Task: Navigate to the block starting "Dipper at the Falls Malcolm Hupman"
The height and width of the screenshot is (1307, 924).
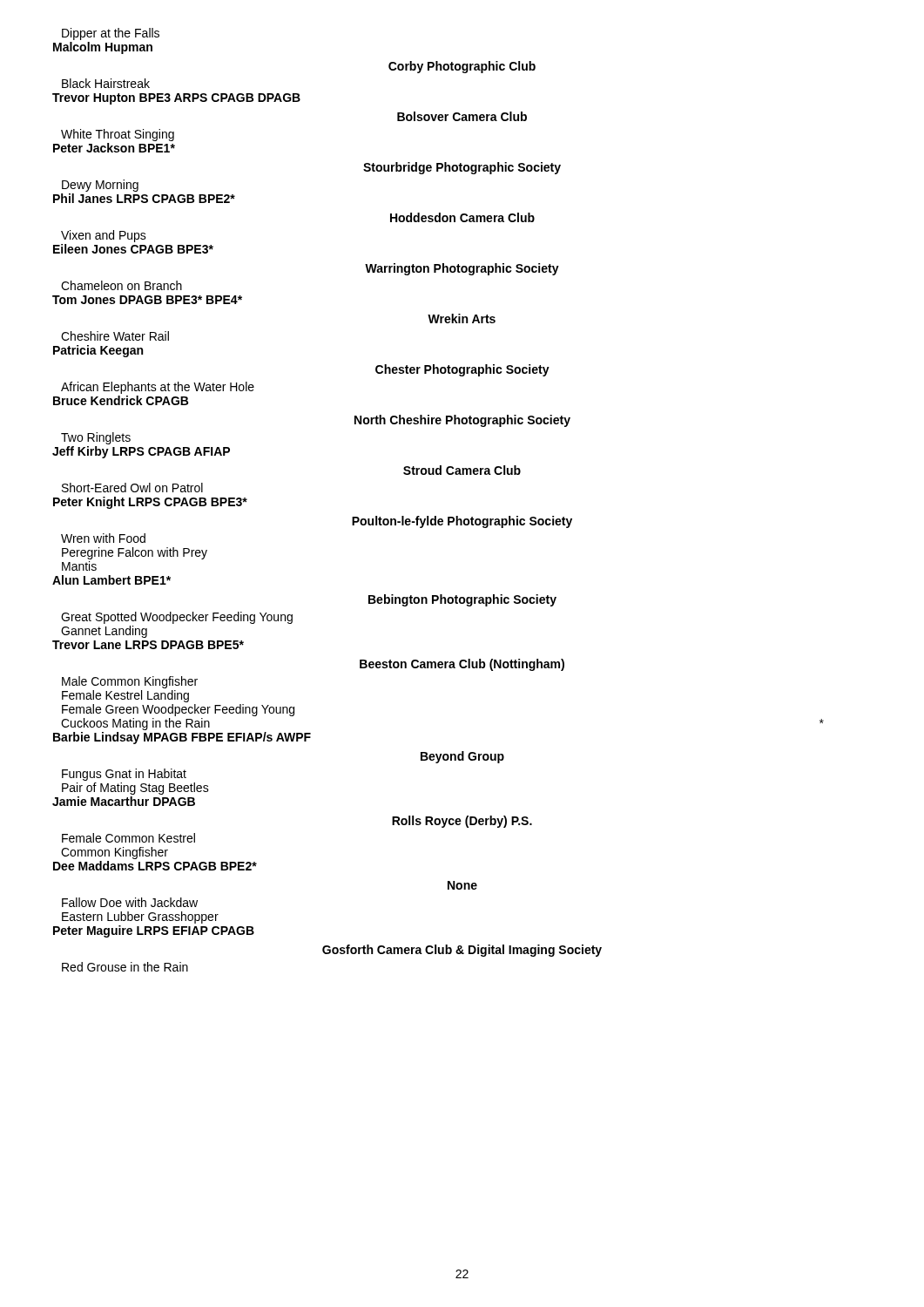Action: tap(111, 34)
